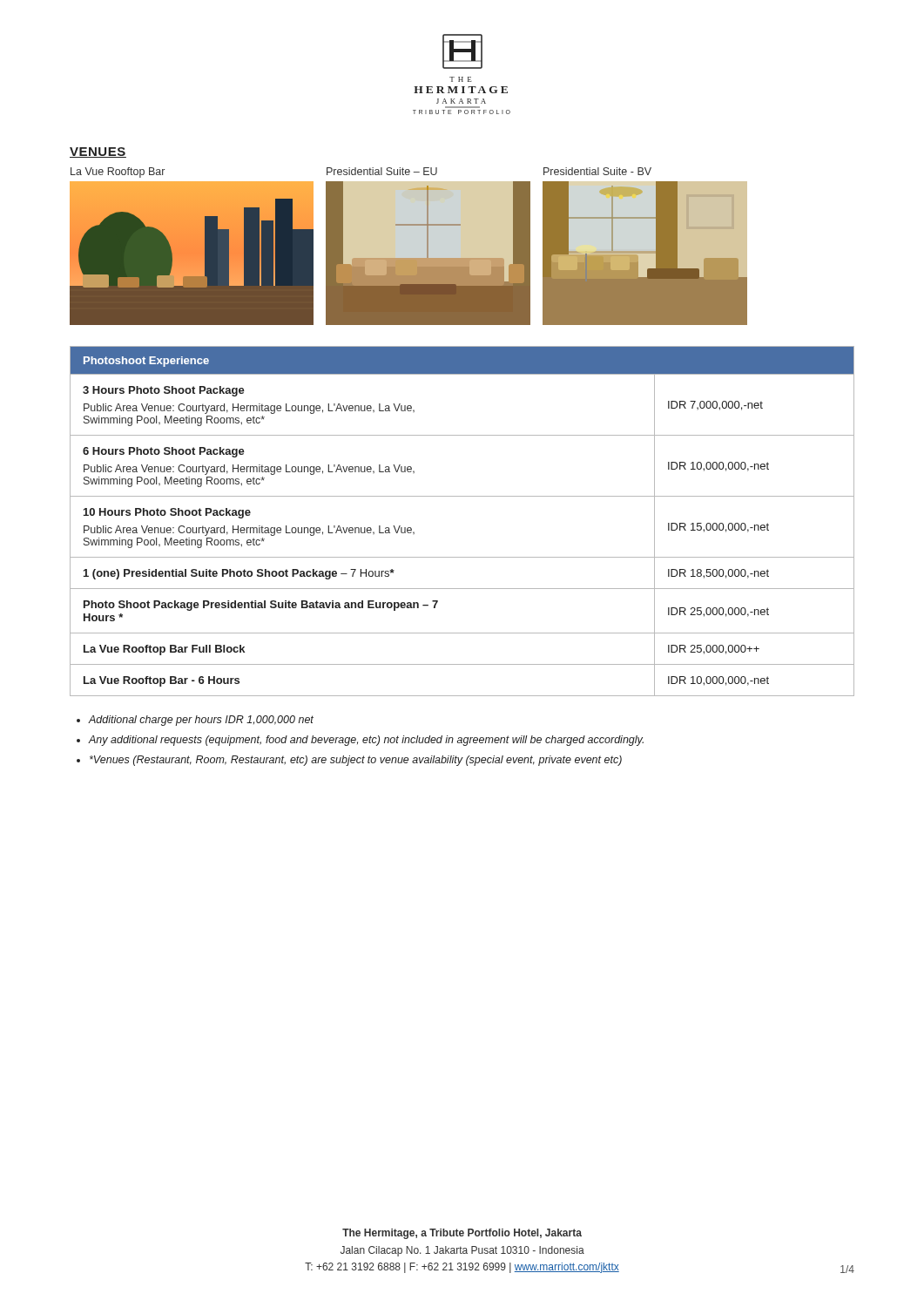
Task: Click the passage that begins "*Venues (Restaurant, Room, Restaurant, etc) are subject to"
Action: (x=355, y=760)
